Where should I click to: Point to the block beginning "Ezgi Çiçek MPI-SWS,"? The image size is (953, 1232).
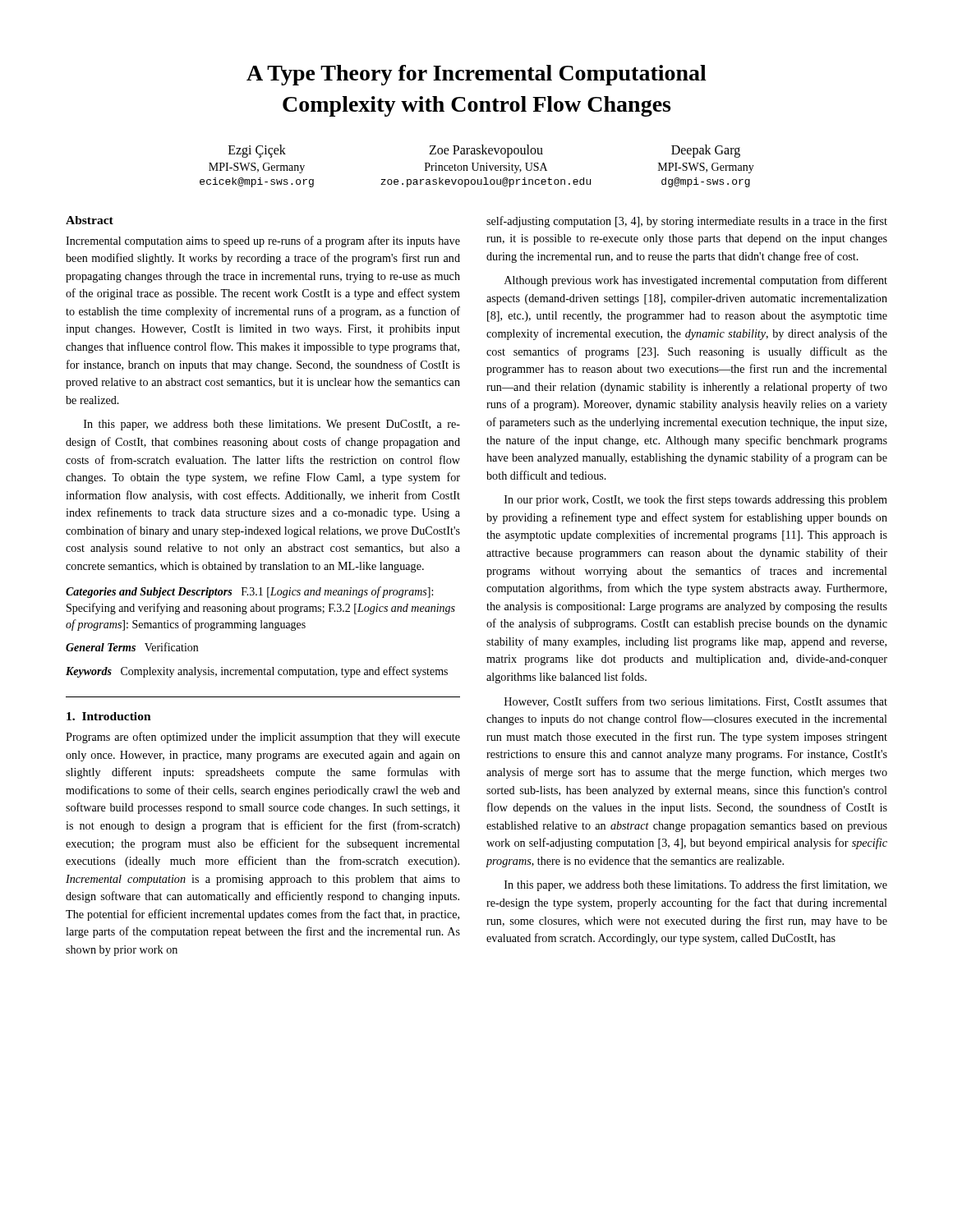(257, 165)
